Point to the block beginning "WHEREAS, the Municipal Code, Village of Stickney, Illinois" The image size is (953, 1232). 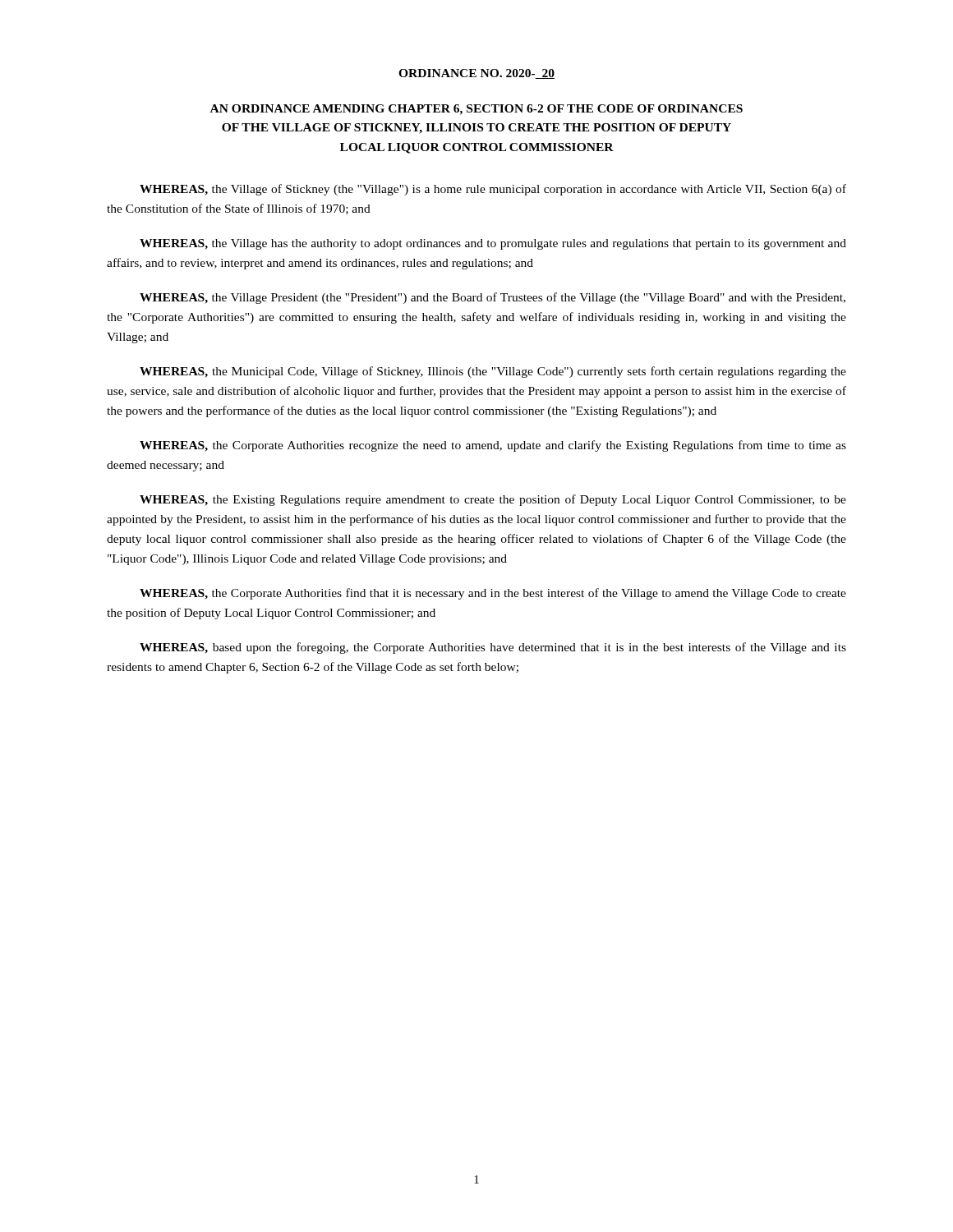[x=476, y=390]
